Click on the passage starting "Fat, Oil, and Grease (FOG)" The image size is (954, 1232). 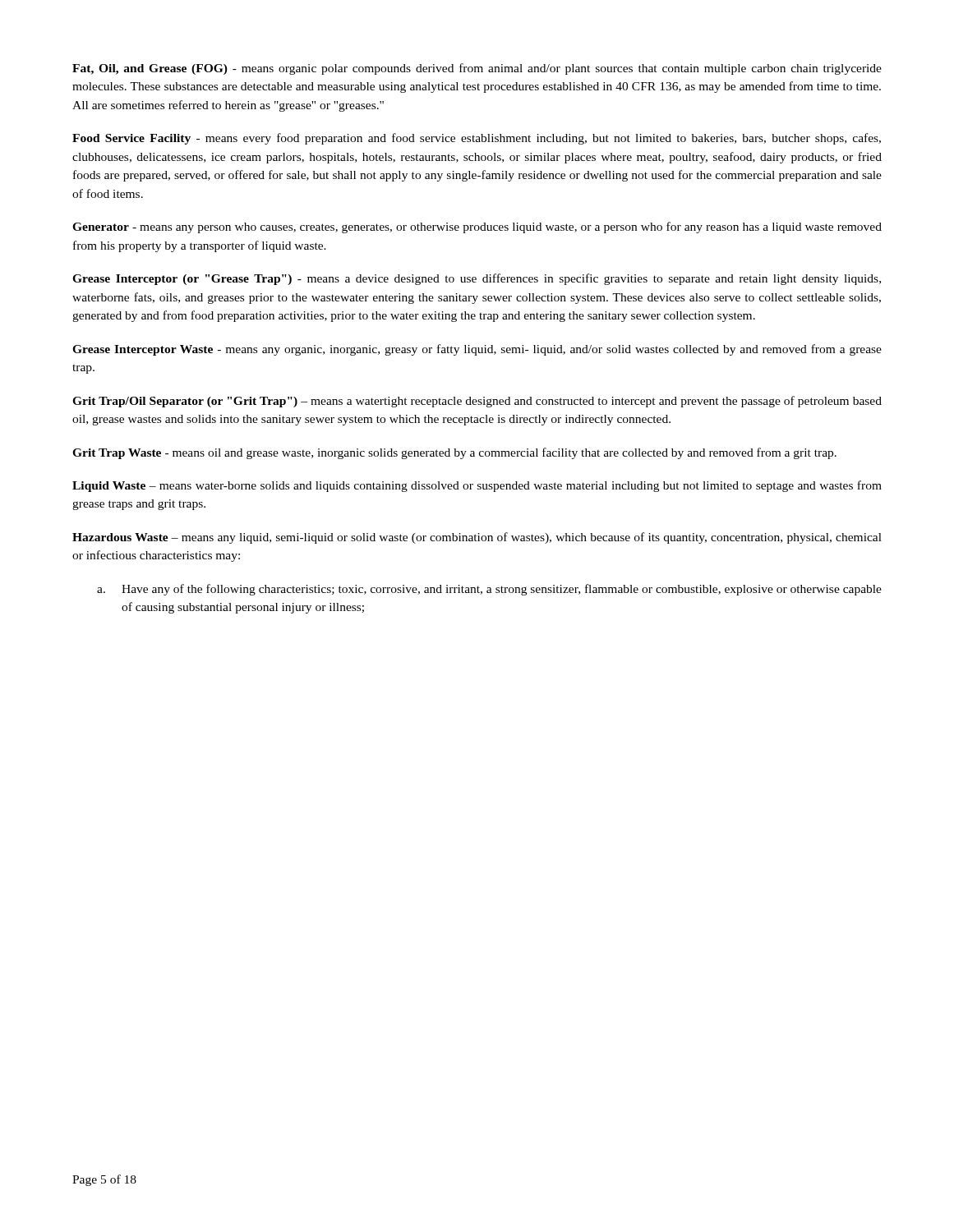(477, 86)
